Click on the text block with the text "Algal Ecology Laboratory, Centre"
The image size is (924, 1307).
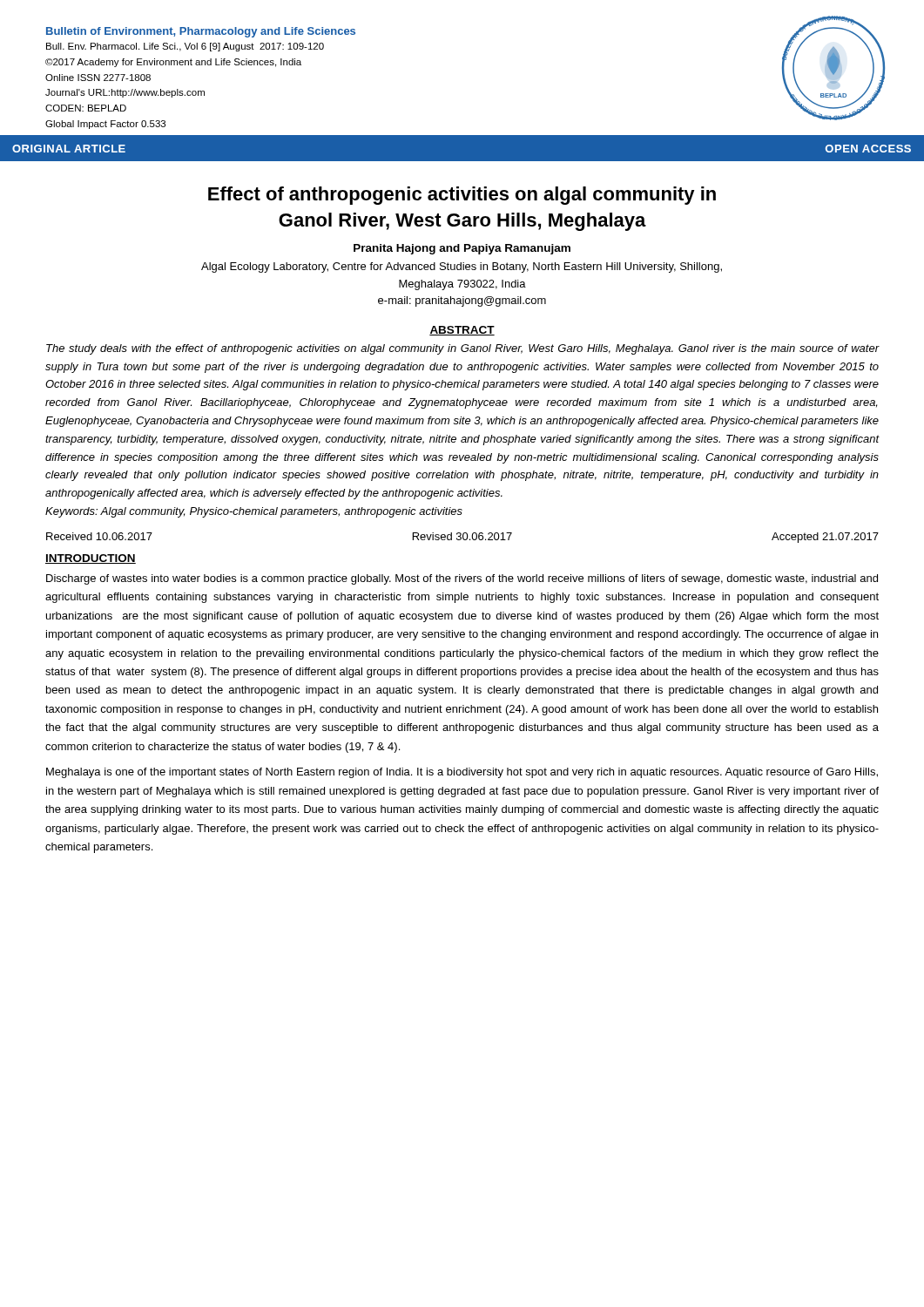click(462, 283)
